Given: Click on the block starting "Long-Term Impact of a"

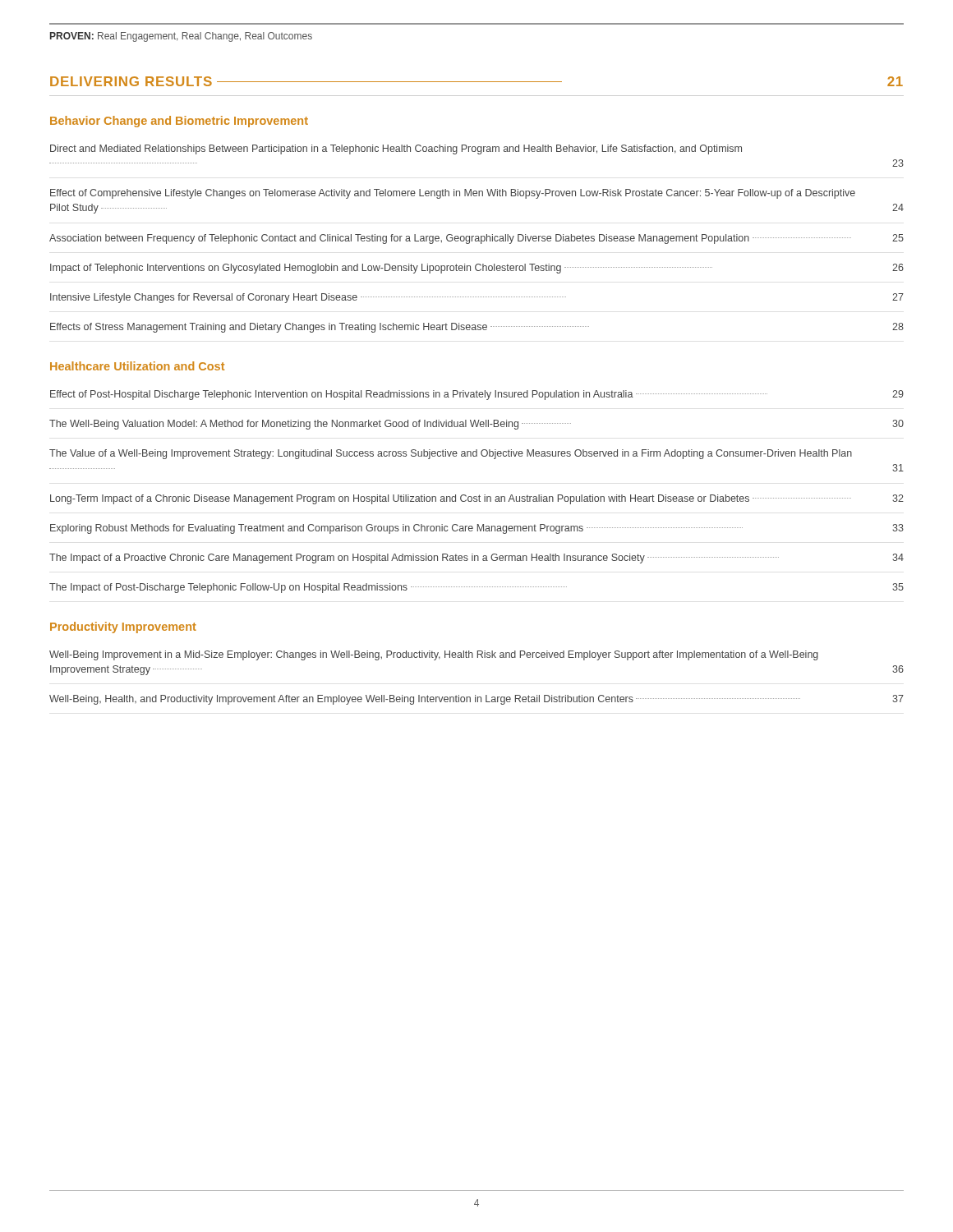Looking at the screenshot, I should (476, 498).
